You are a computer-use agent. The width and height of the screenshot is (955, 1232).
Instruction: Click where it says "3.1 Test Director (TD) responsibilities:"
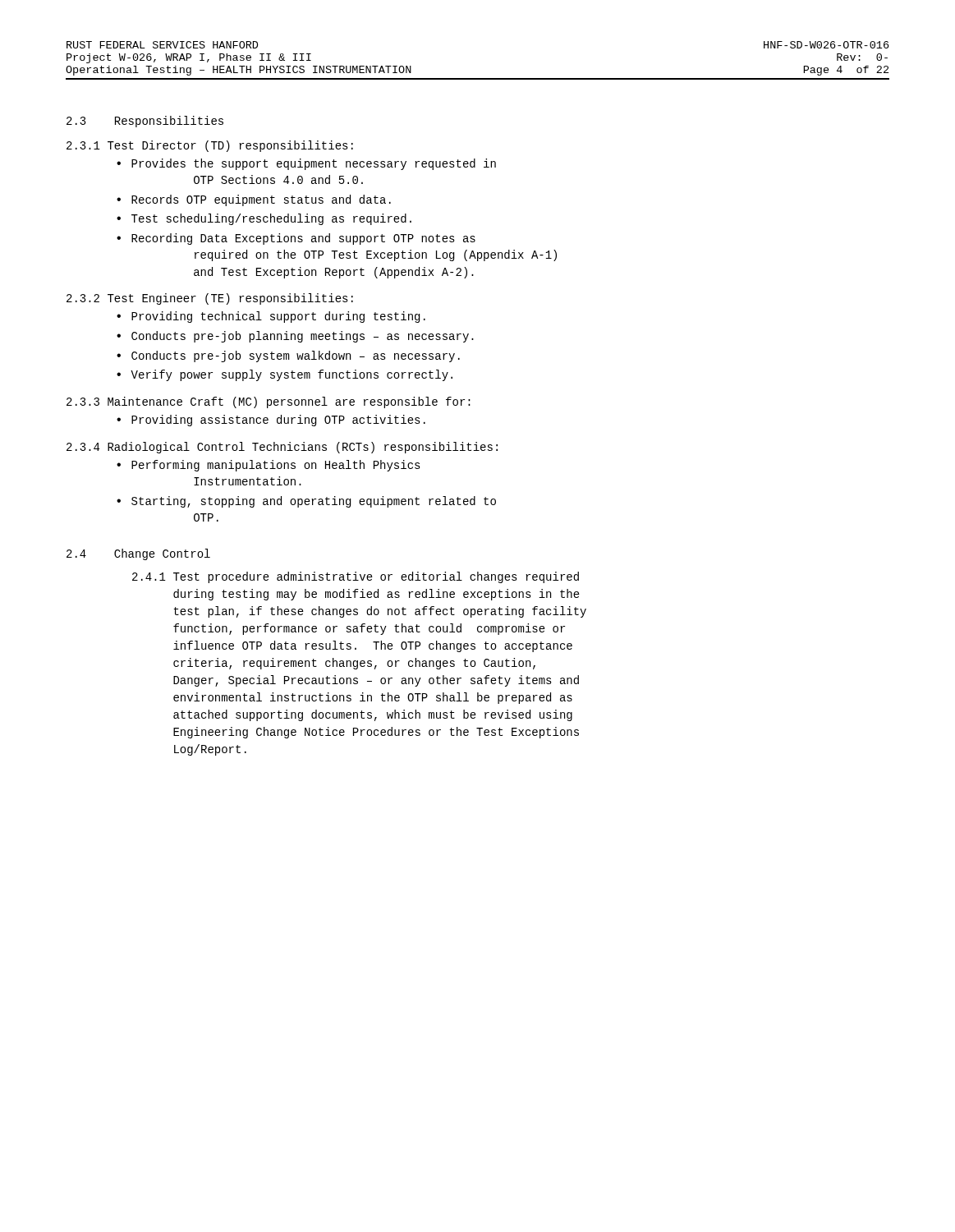211,146
